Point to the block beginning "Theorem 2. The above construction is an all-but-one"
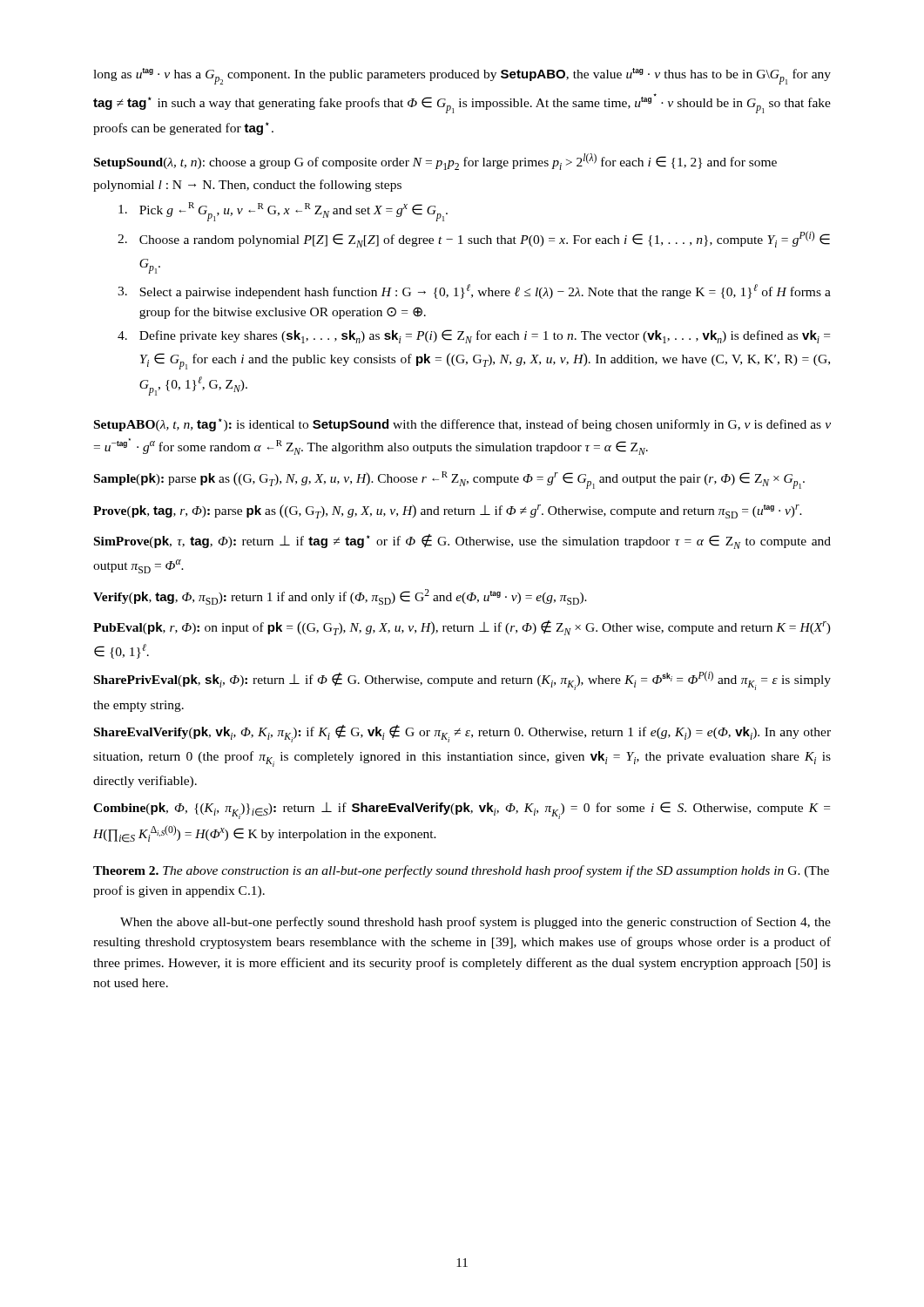Viewport: 924px width, 1307px height. [461, 880]
